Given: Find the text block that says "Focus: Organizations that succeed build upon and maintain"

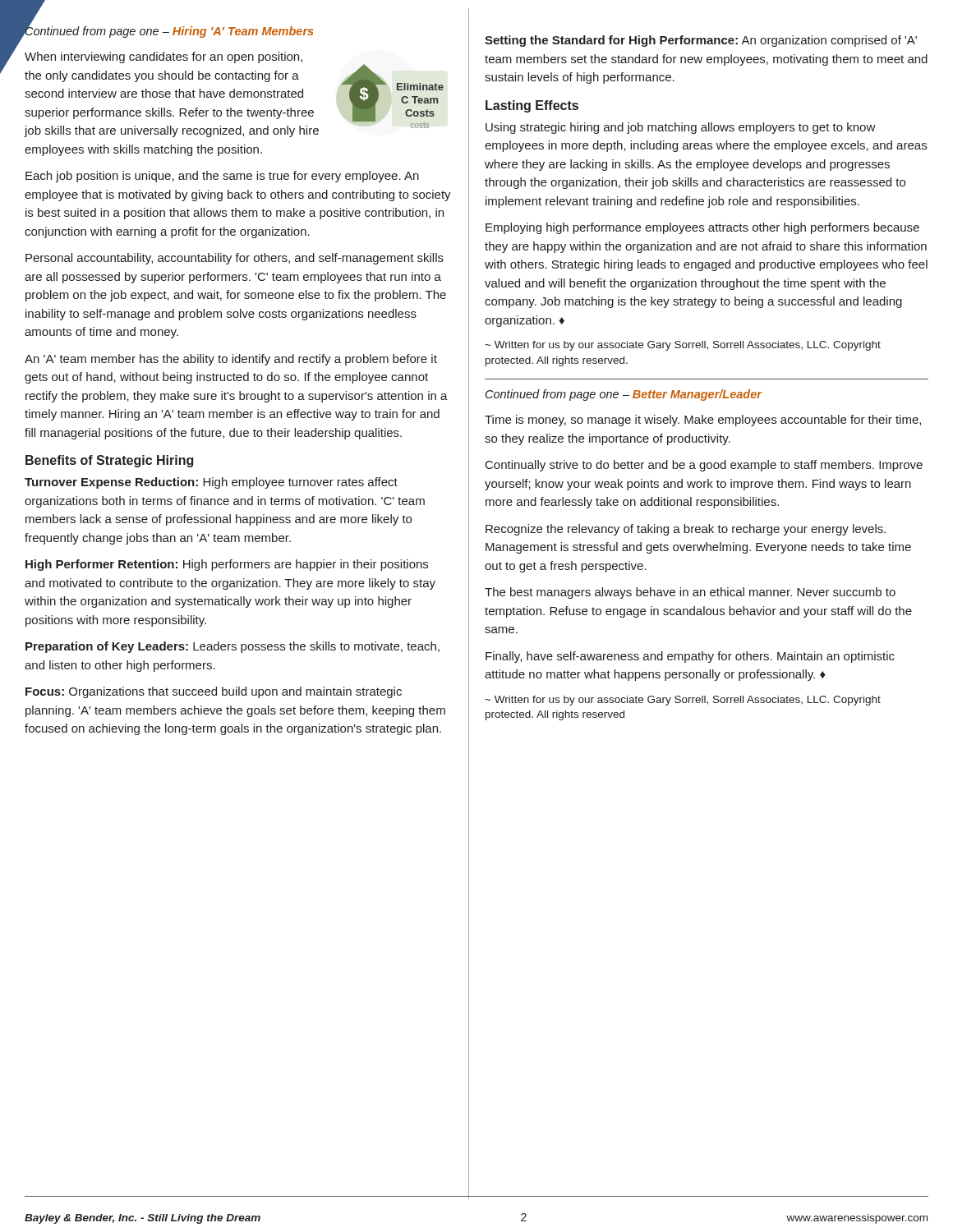Looking at the screenshot, I should tap(235, 710).
